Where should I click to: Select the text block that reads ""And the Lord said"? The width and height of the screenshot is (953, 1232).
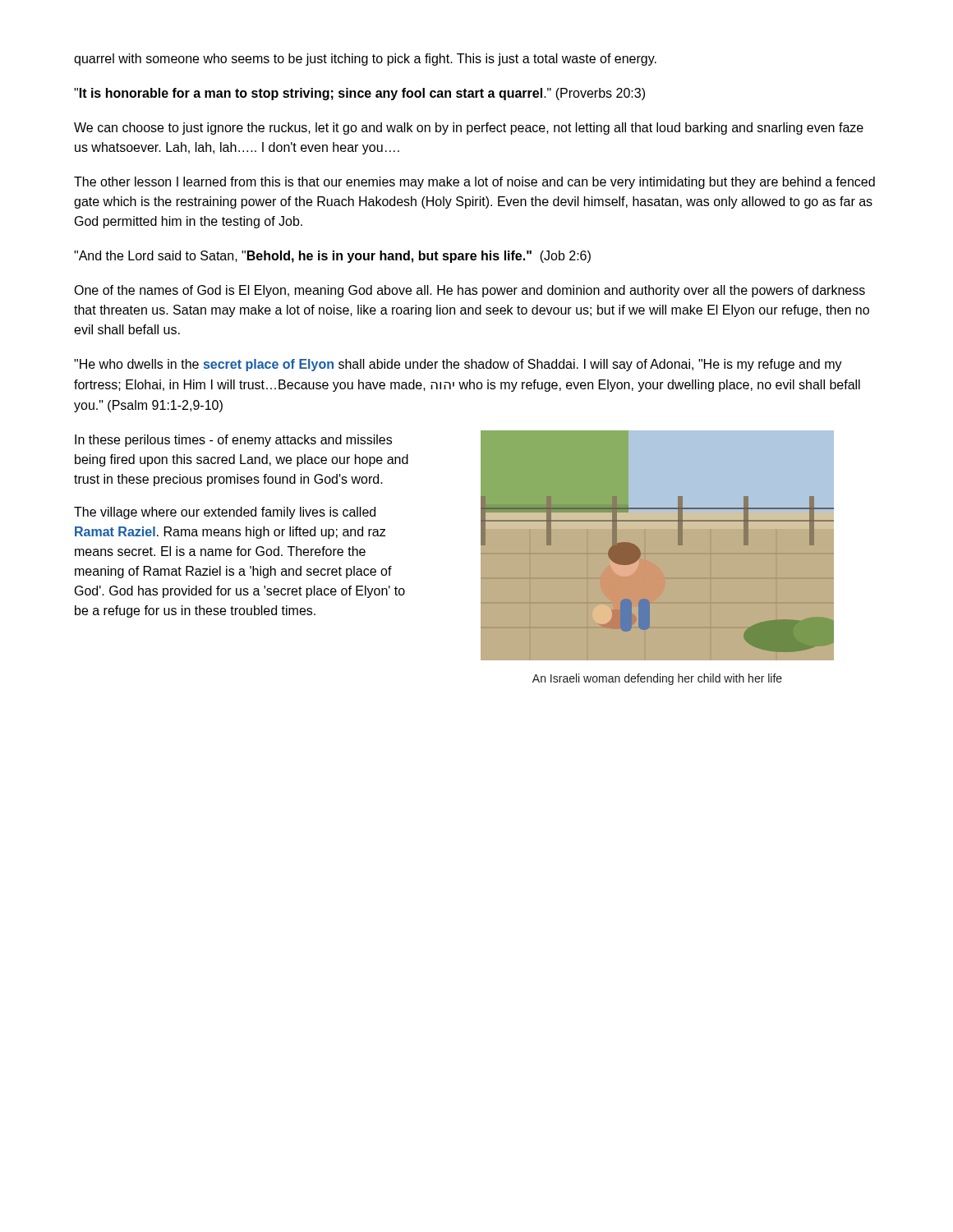[x=333, y=256]
